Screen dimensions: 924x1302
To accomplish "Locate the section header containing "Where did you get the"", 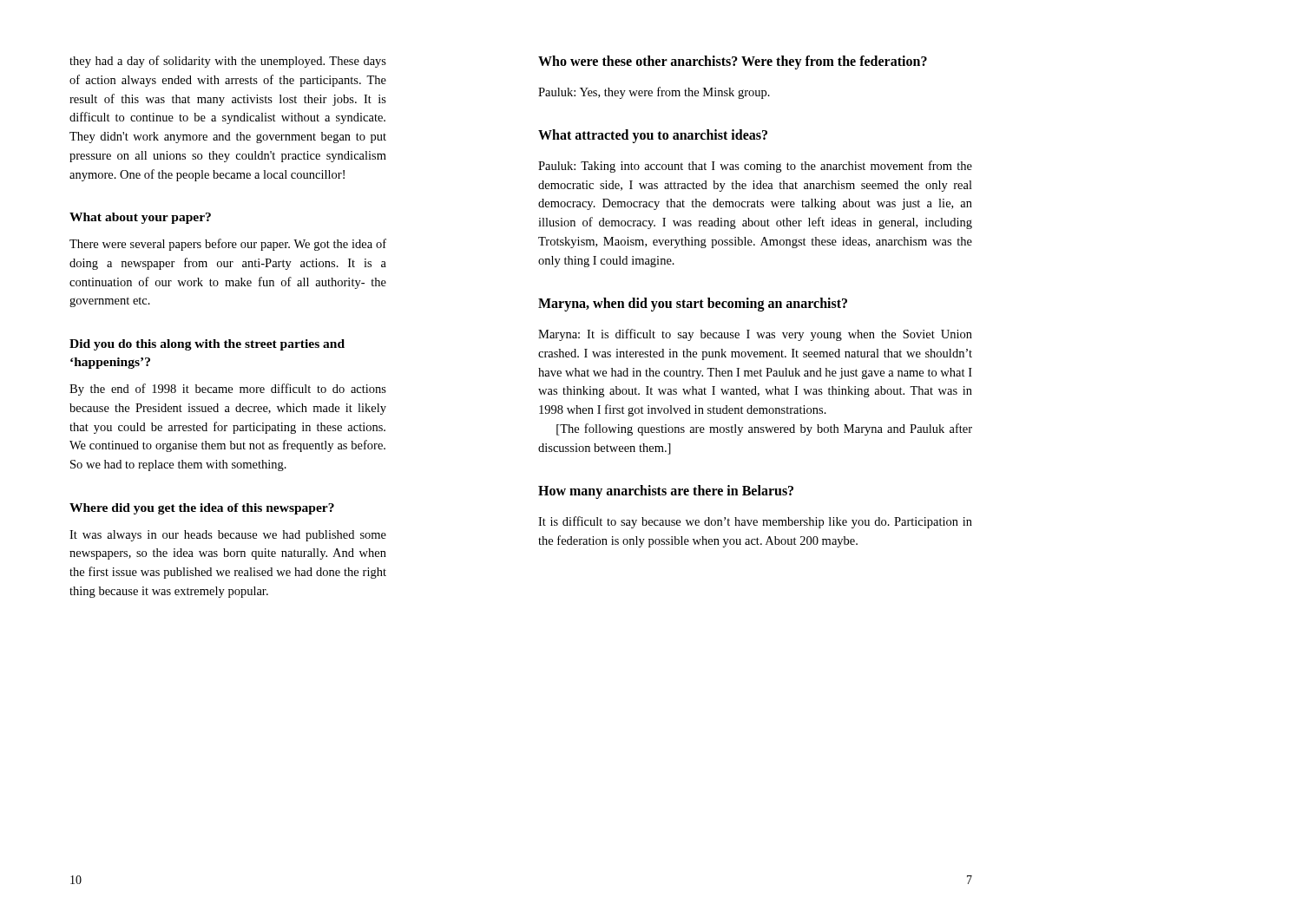I will coord(202,507).
